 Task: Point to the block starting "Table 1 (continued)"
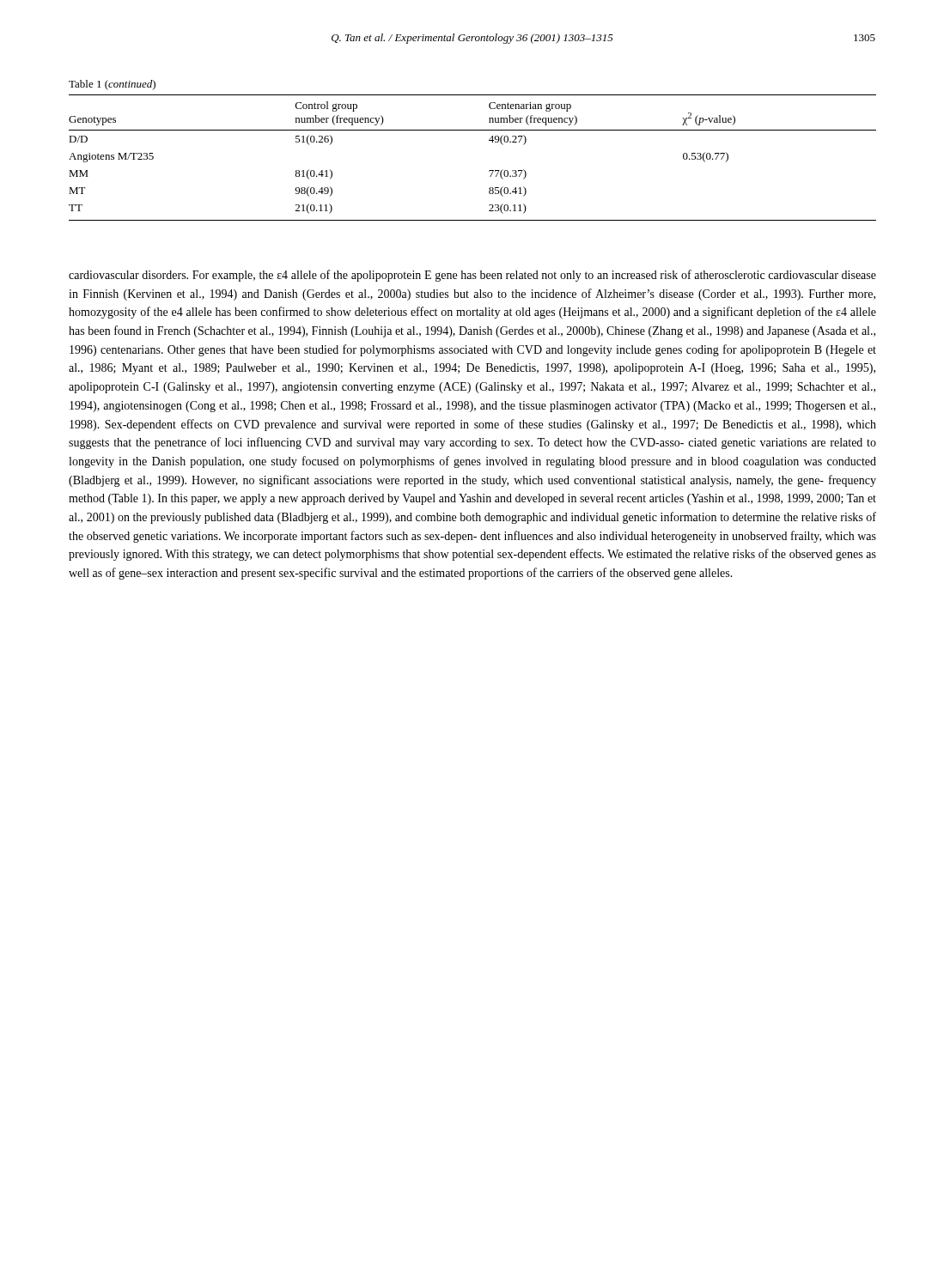112,84
